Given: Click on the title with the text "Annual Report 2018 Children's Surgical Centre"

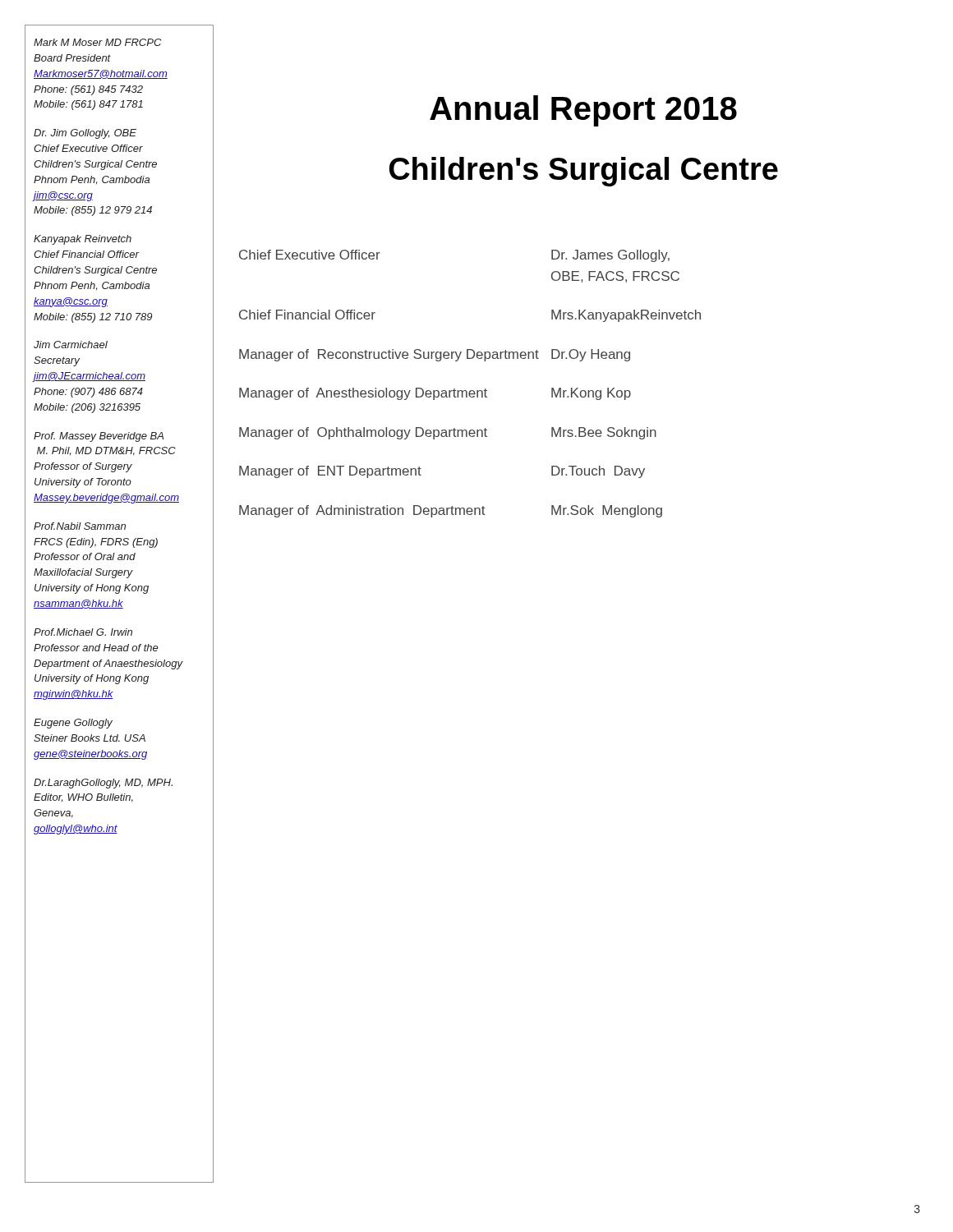Looking at the screenshot, I should click(x=583, y=139).
